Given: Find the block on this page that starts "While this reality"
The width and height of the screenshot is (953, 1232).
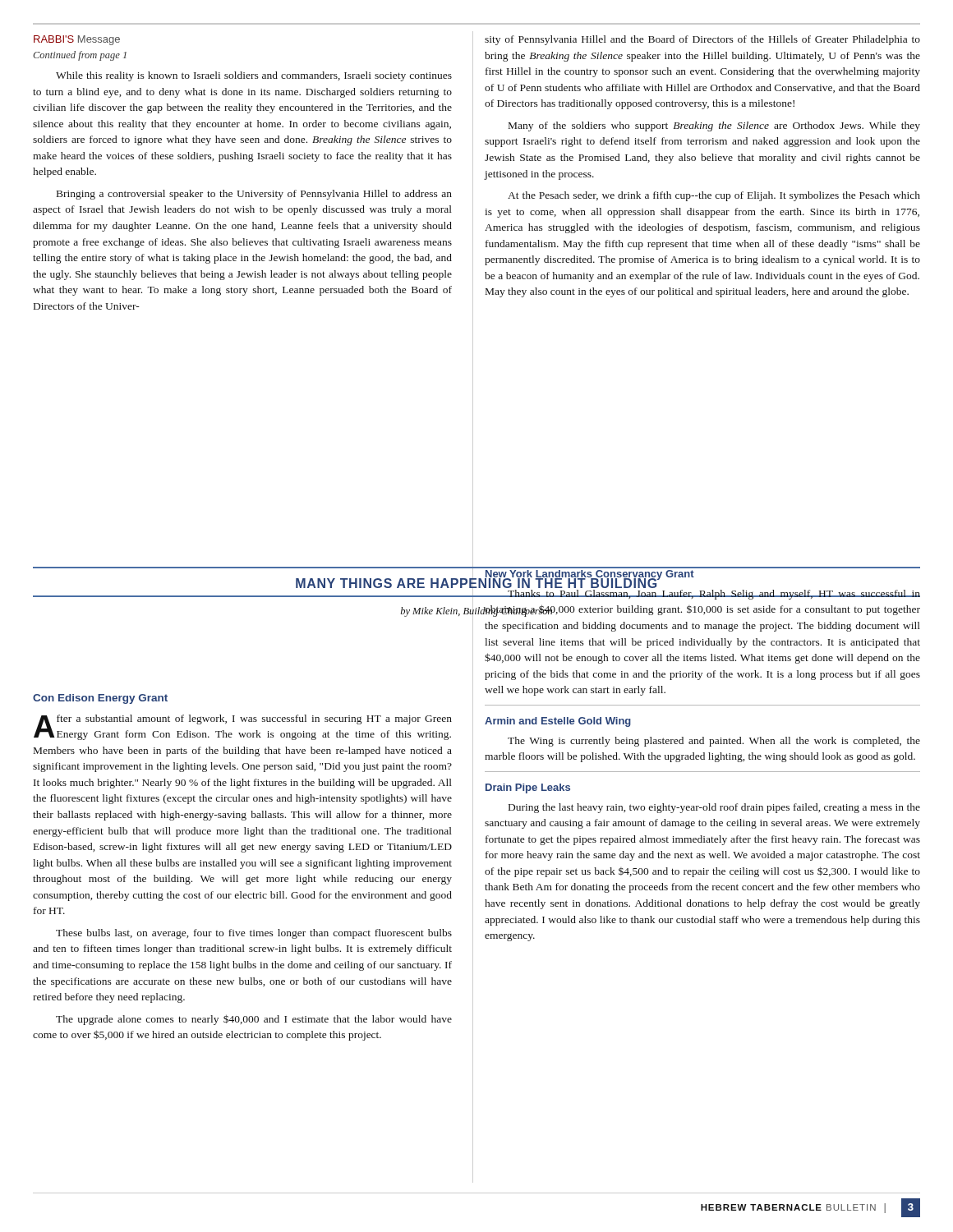Looking at the screenshot, I should pos(242,191).
